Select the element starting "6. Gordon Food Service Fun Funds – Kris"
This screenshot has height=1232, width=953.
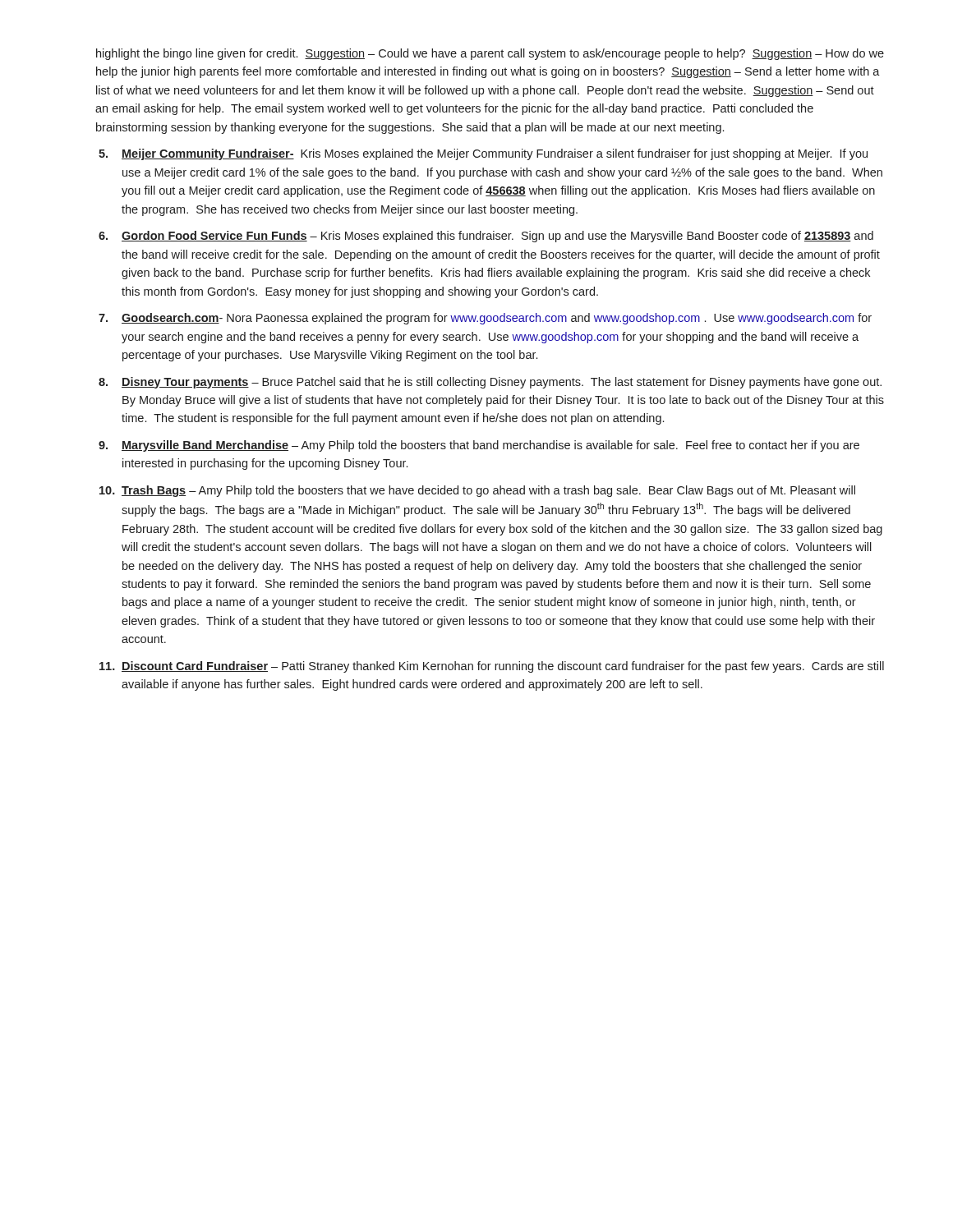[493, 264]
